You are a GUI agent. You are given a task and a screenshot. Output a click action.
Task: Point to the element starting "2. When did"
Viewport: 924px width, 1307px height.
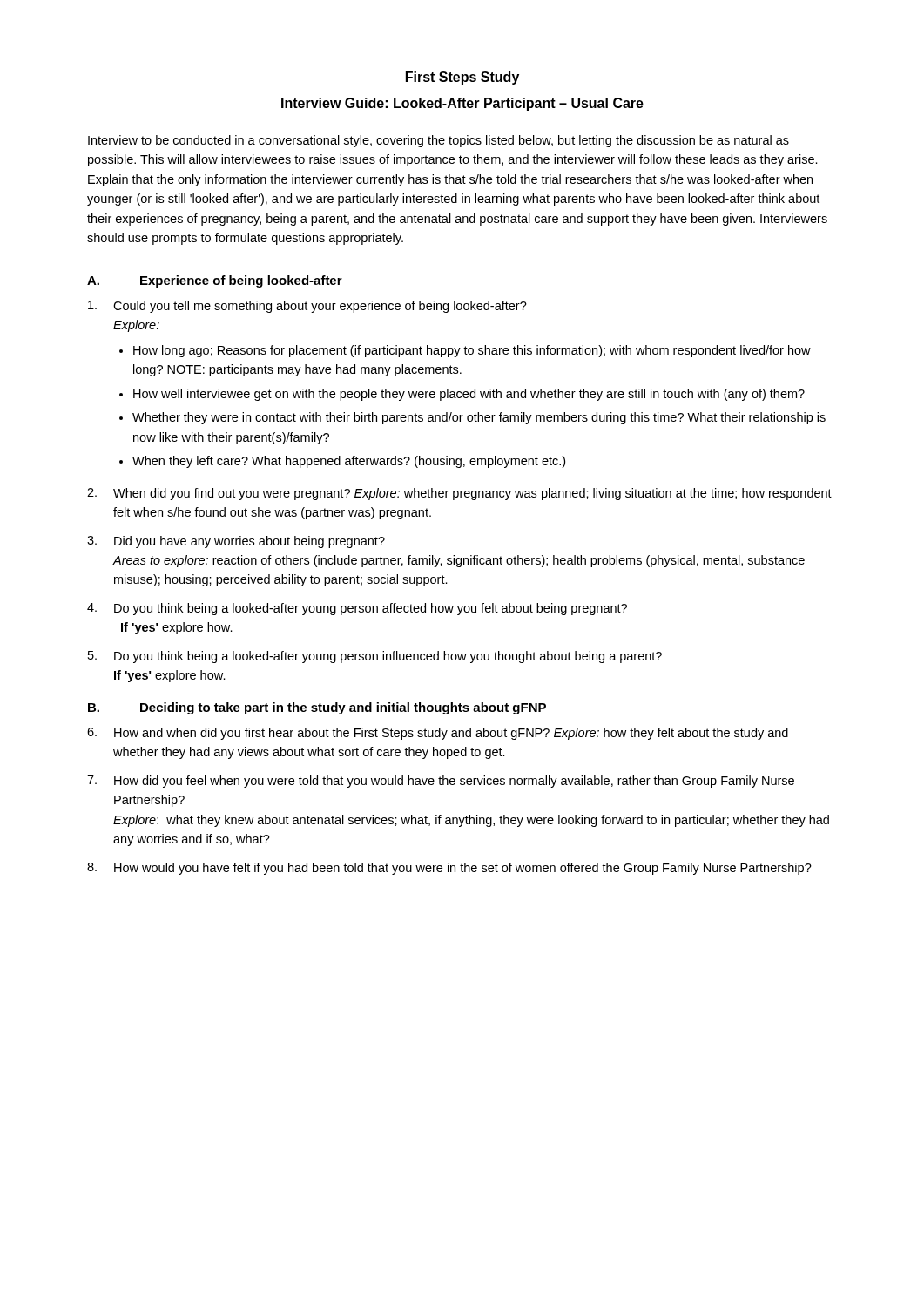(462, 503)
